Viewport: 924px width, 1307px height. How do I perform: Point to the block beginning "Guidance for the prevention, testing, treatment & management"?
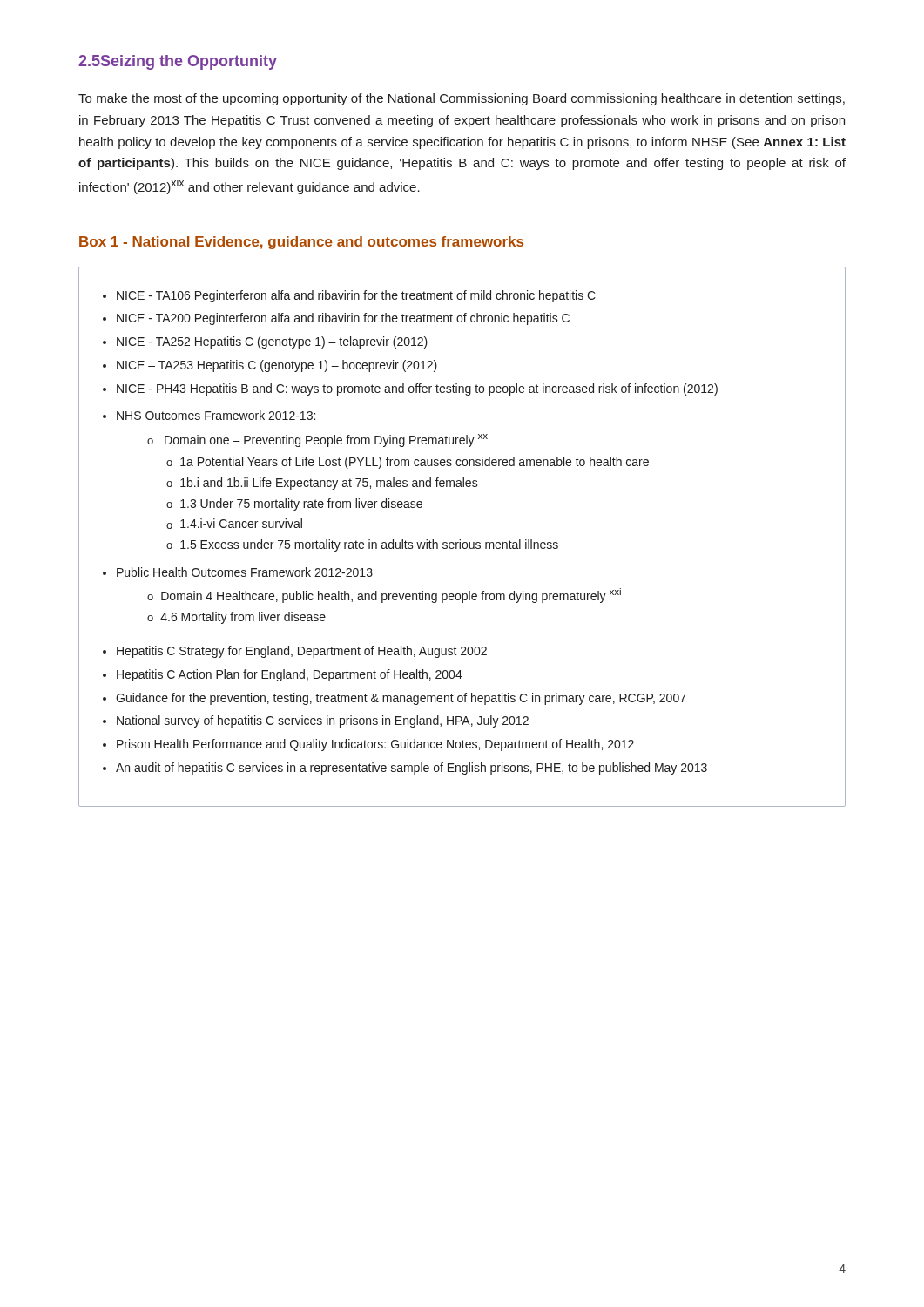(x=401, y=698)
